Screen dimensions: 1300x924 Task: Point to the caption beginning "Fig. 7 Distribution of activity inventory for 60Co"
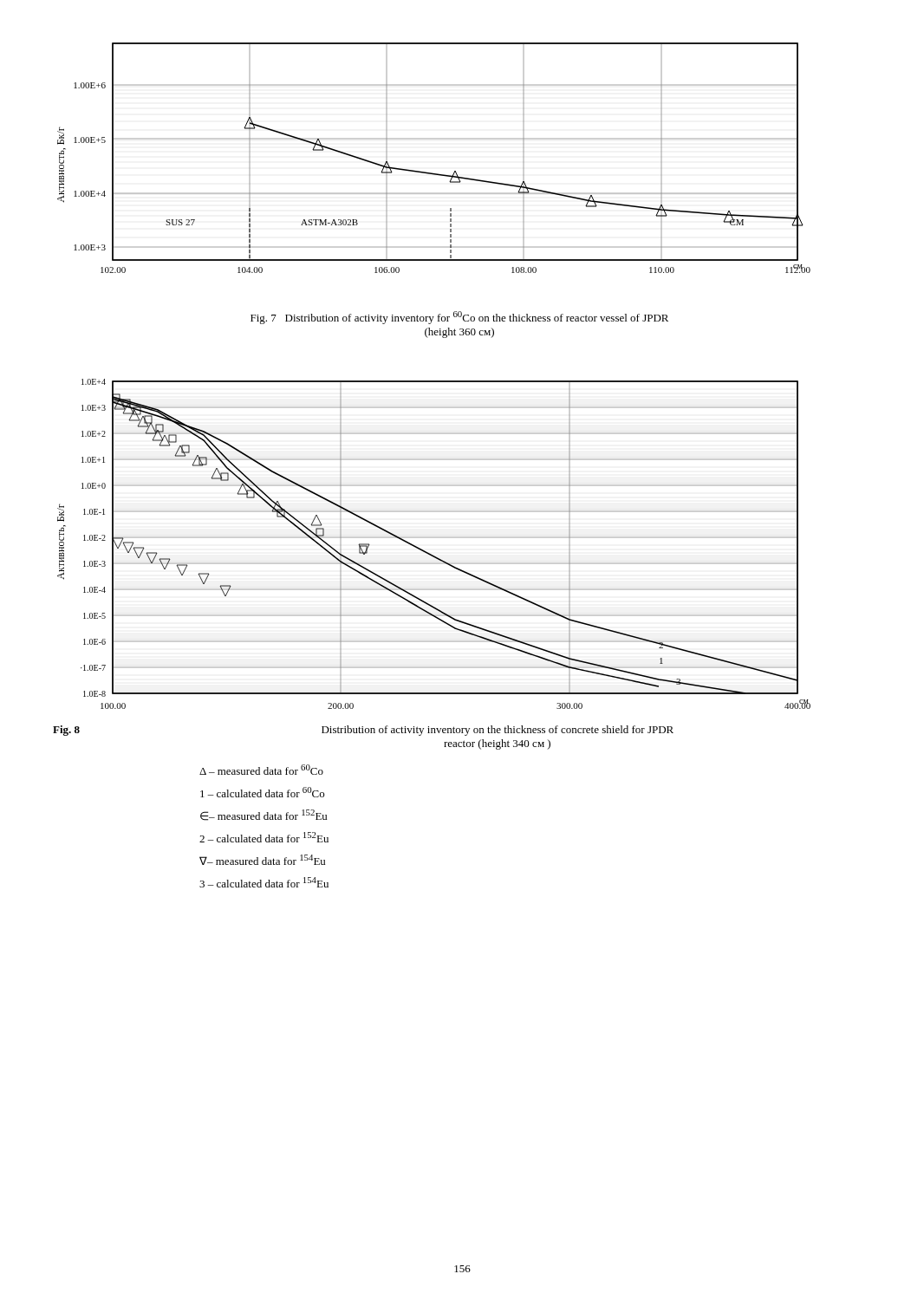pyautogui.click(x=459, y=323)
